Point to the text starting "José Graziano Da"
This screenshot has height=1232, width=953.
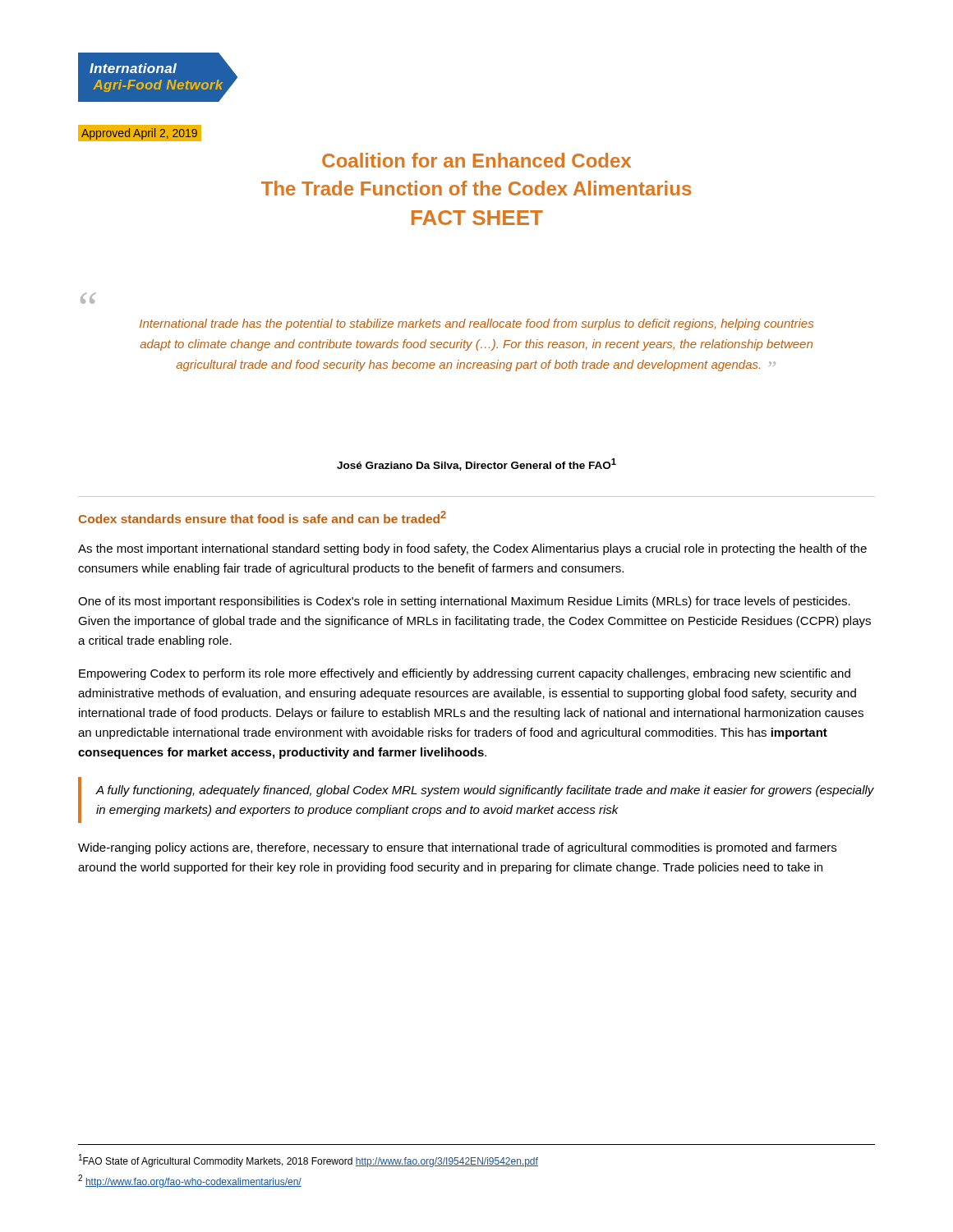[476, 463]
